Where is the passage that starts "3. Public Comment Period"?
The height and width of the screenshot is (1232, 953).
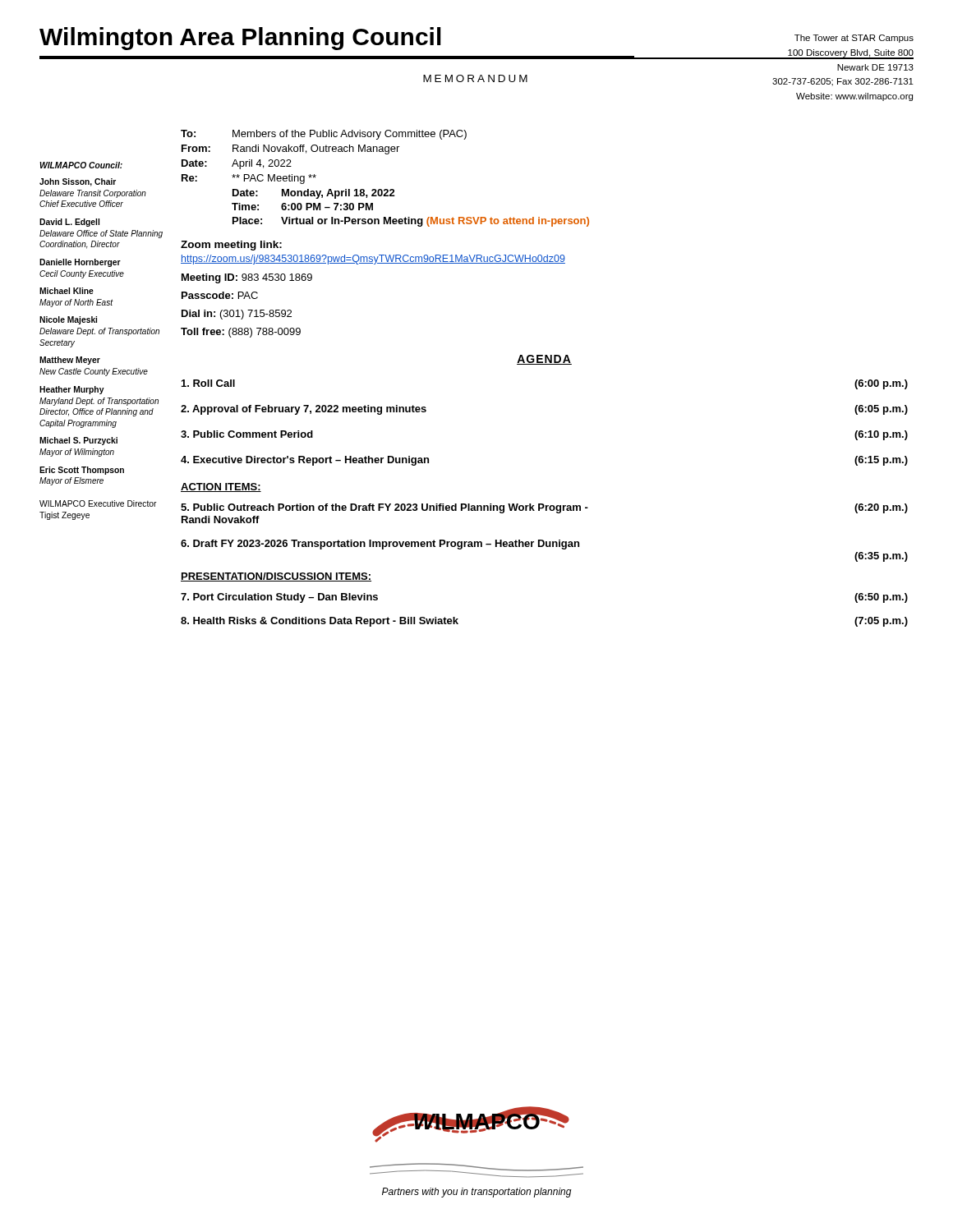pyautogui.click(x=247, y=435)
